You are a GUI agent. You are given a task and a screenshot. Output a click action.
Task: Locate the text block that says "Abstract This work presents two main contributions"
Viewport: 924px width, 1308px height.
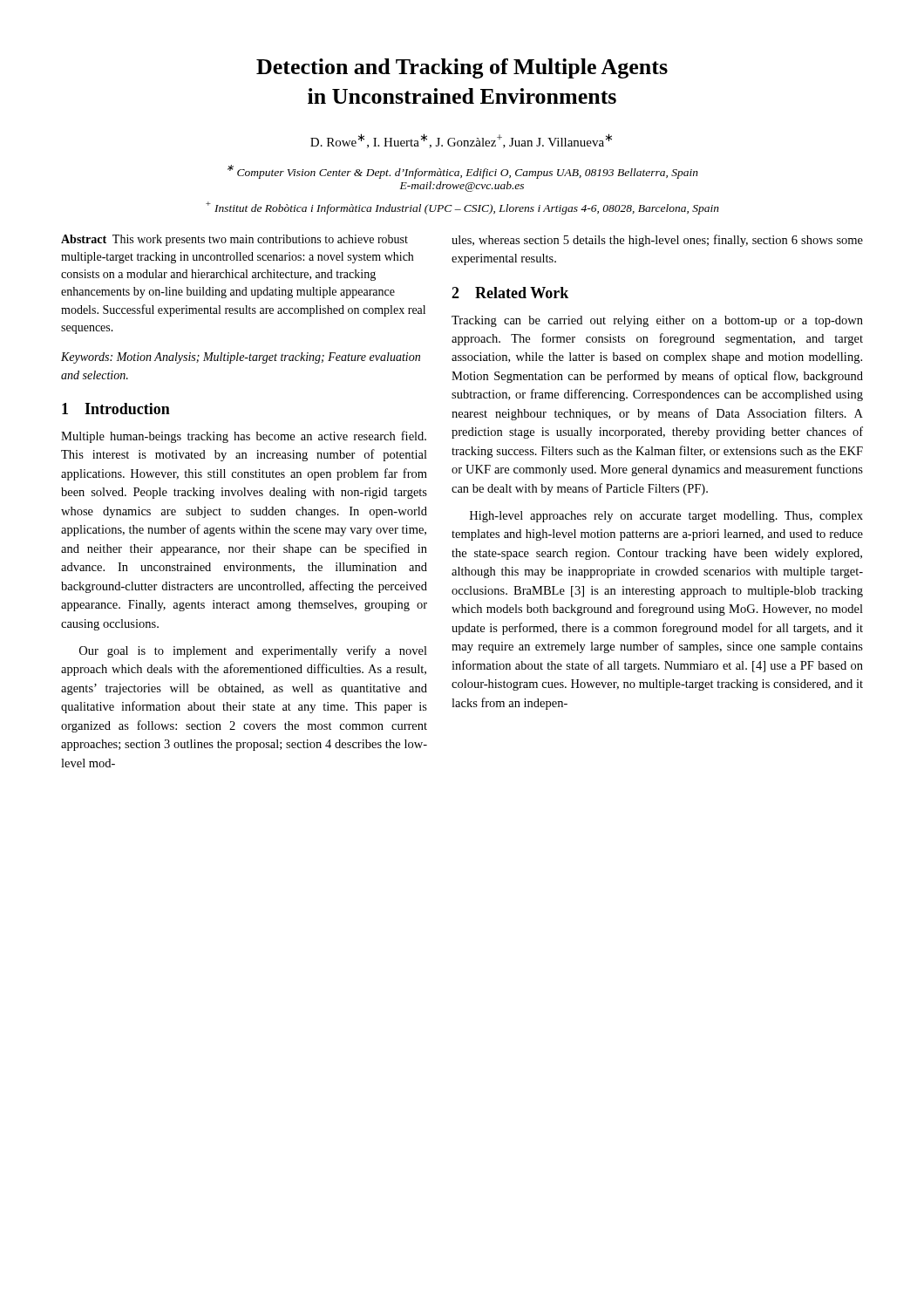pos(243,283)
